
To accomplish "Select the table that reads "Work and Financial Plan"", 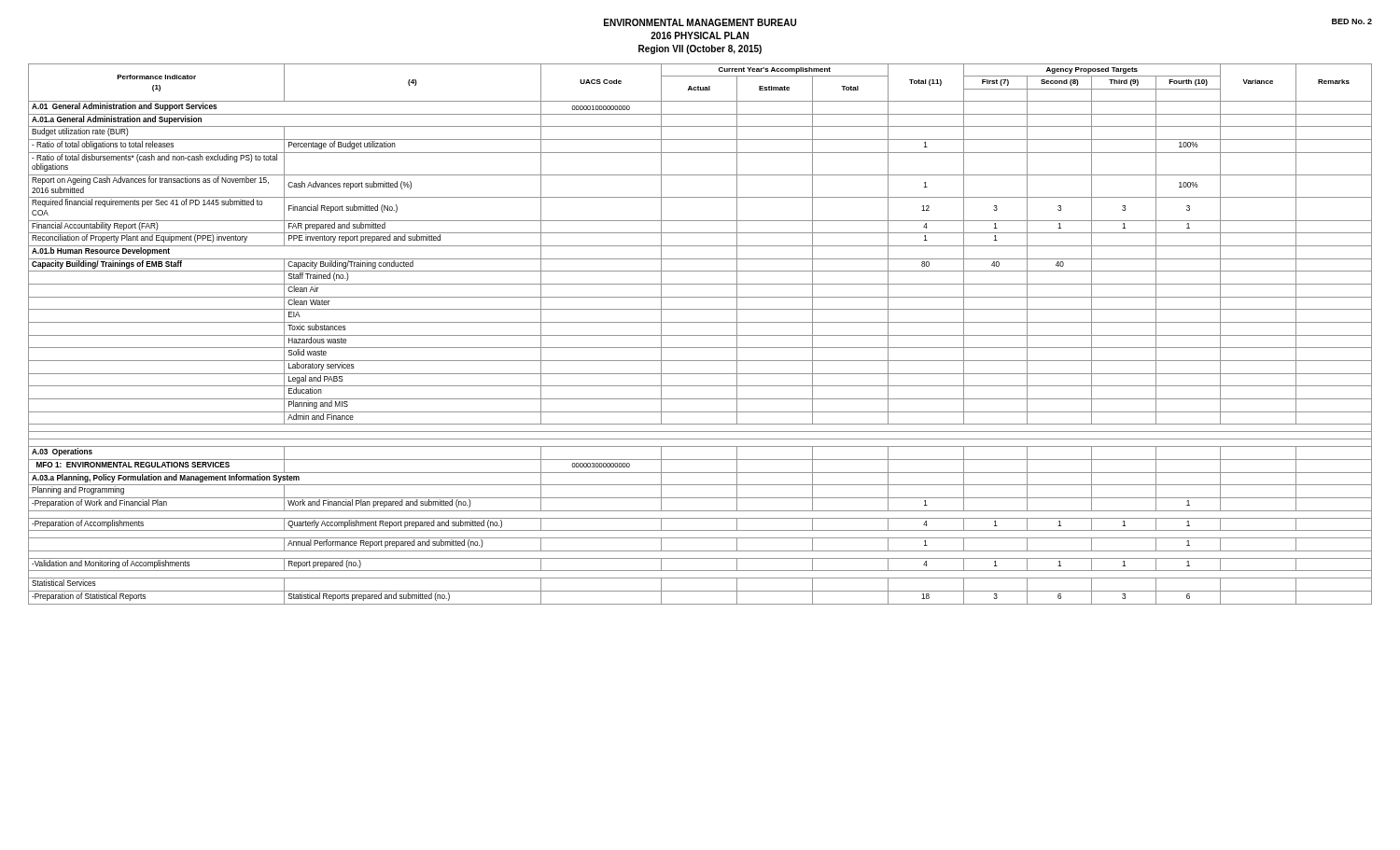I will click(700, 334).
